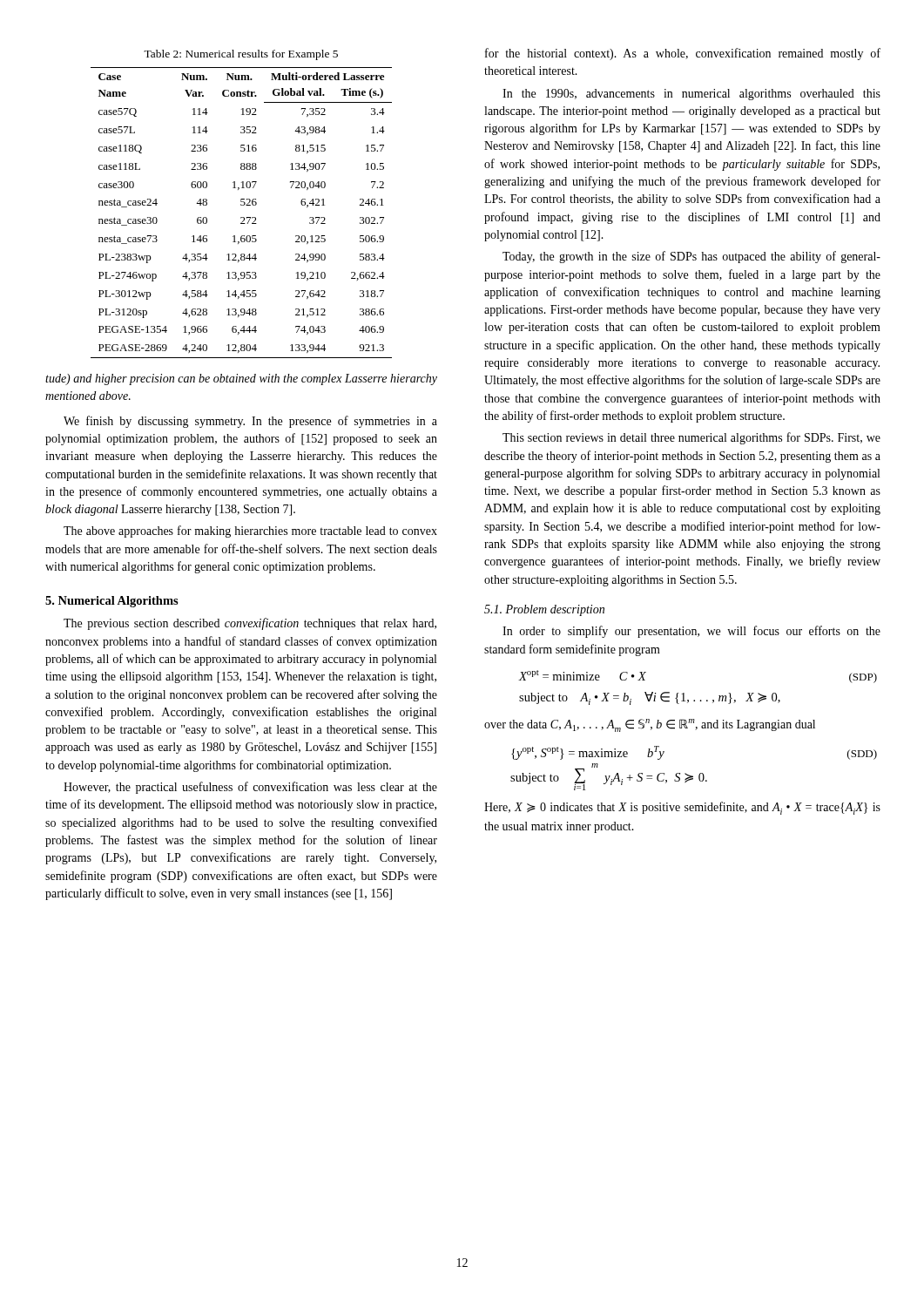Screen dimensions: 1307x924
Task: Find the block on this page that starts "Today, the growth in the size of"
Action: click(682, 336)
